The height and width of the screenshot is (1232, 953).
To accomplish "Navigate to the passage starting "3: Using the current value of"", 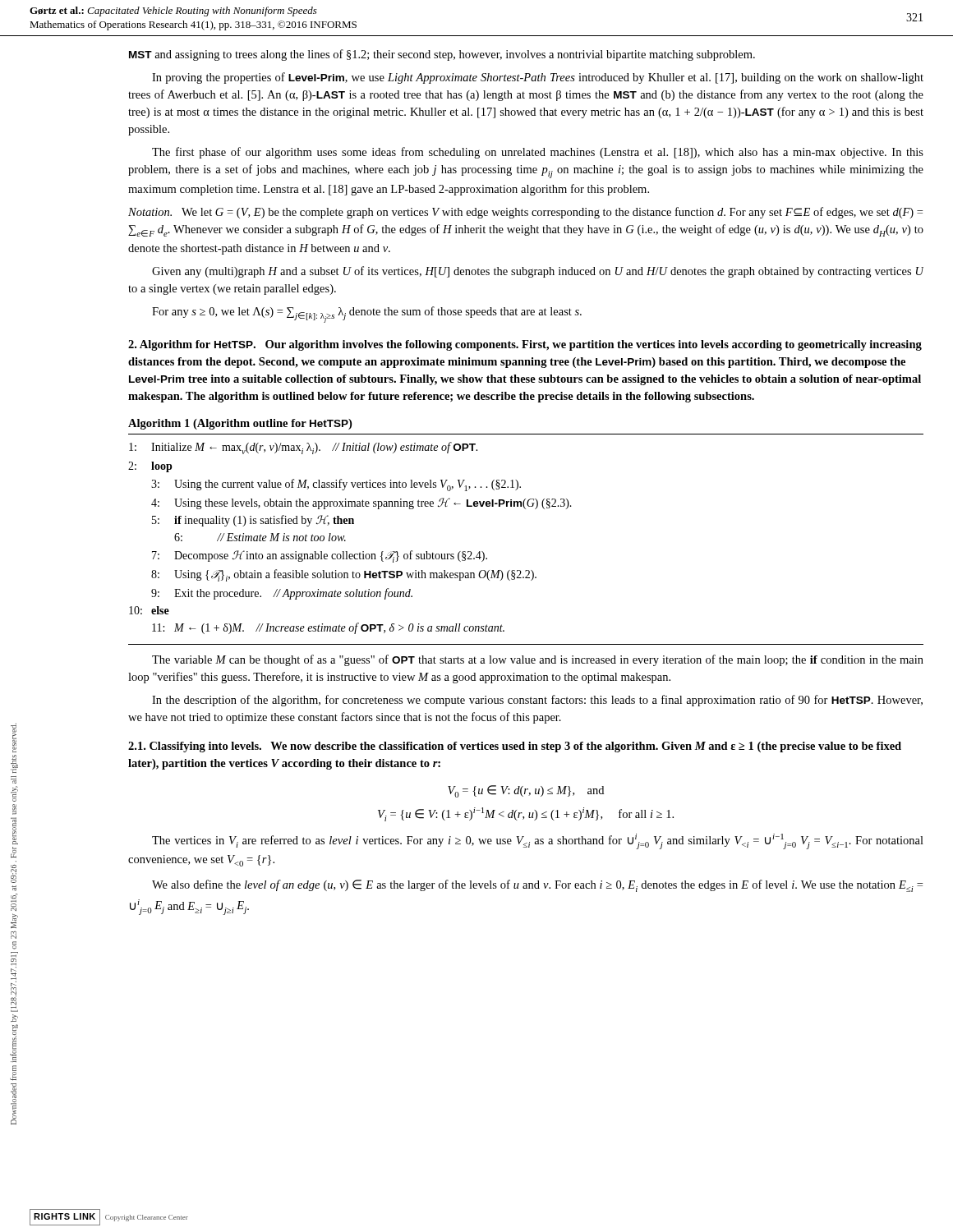I will [x=336, y=485].
